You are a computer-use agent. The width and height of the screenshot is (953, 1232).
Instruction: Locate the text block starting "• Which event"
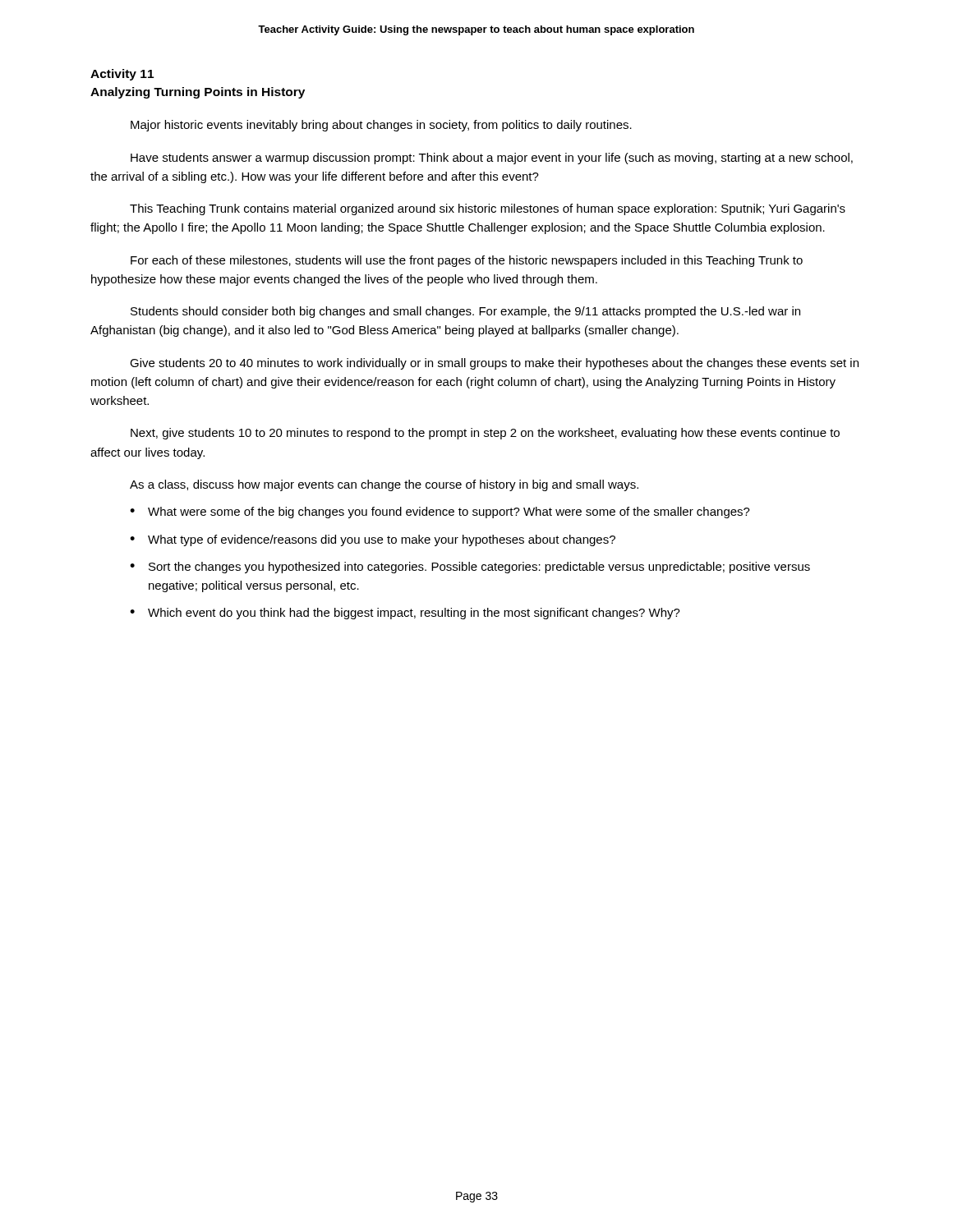click(x=496, y=613)
